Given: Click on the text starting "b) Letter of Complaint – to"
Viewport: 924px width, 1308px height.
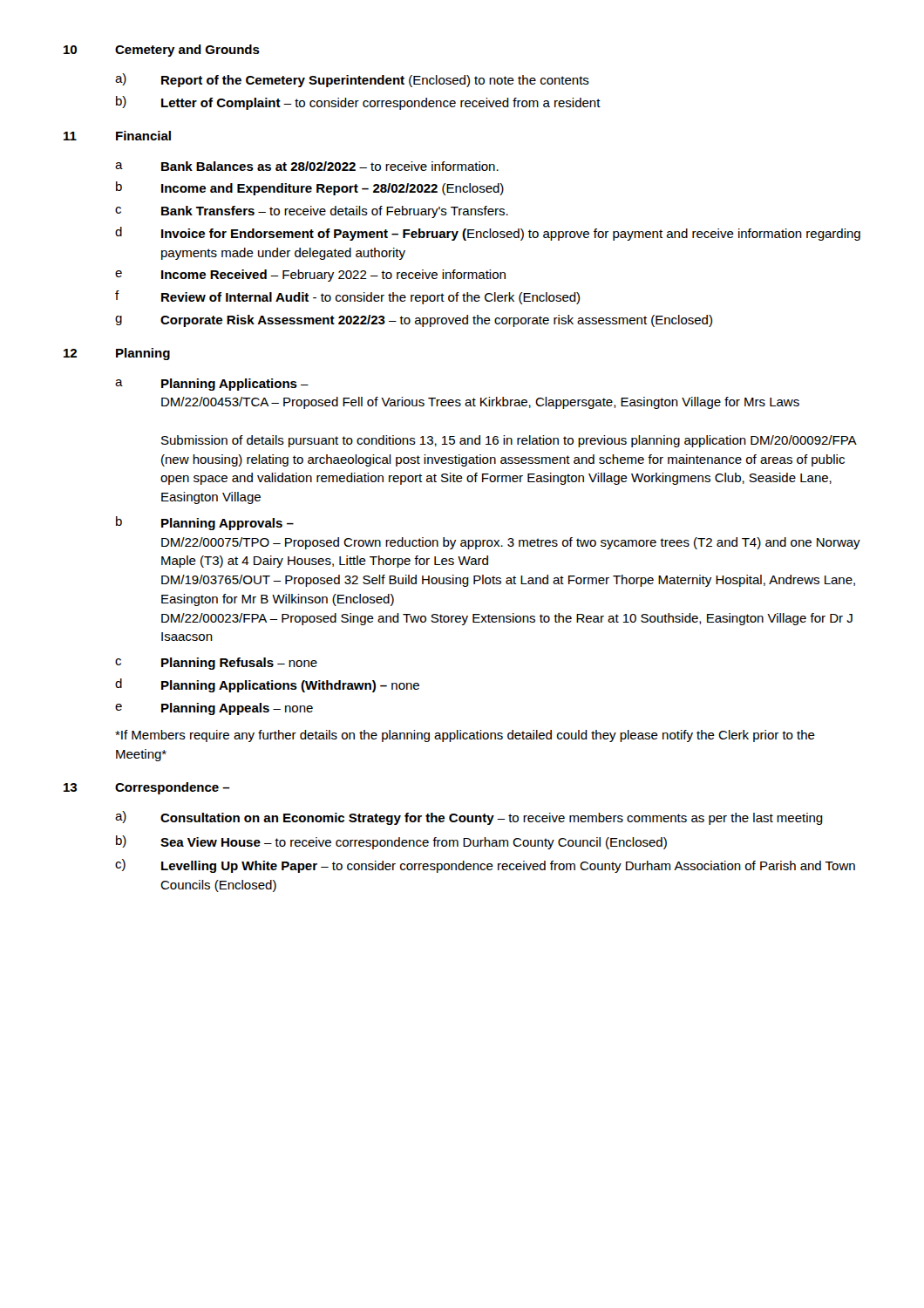Looking at the screenshot, I should pyautogui.click(x=488, y=103).
